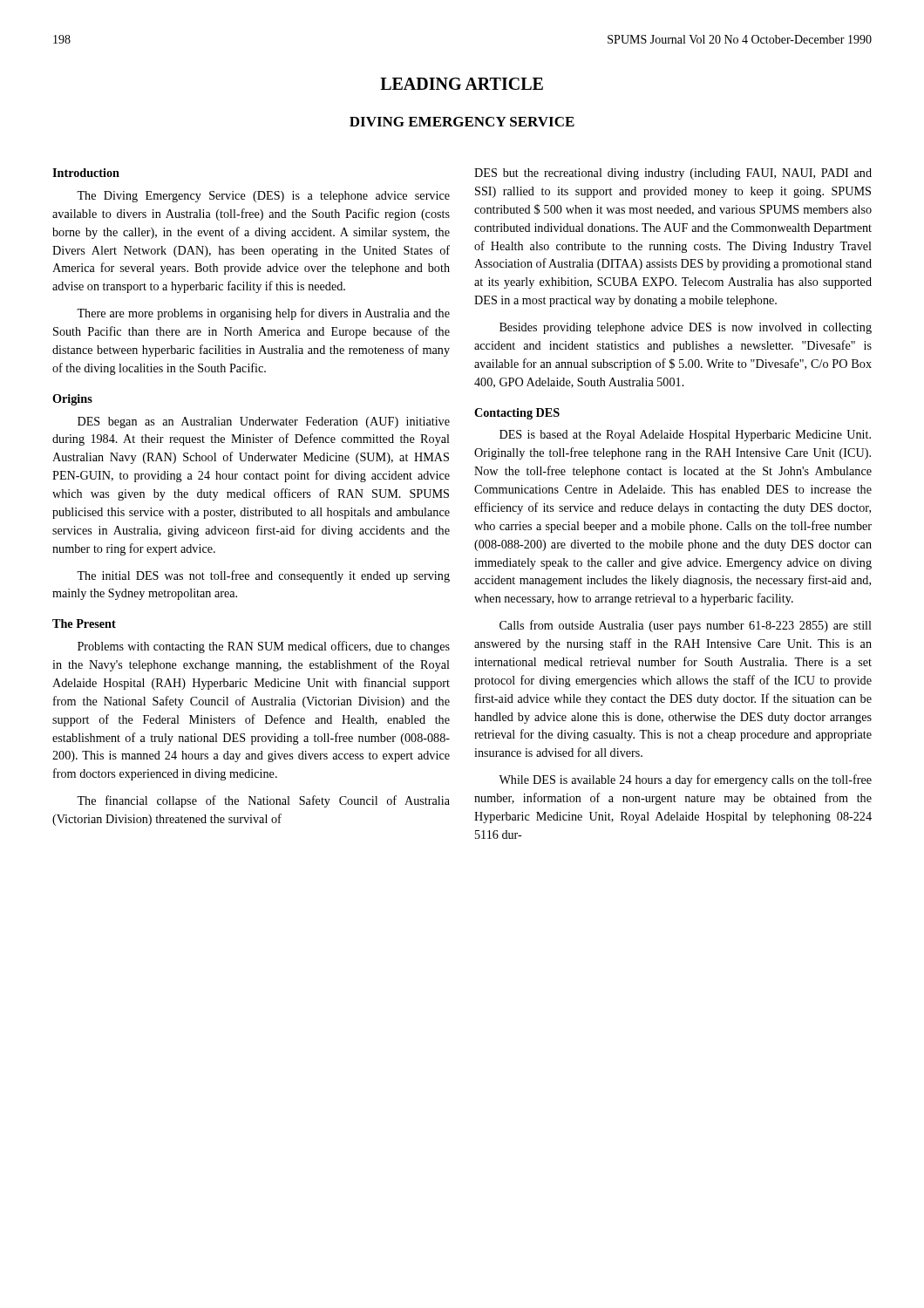
Task: Locate the text "The Present"
Action: 84,624
